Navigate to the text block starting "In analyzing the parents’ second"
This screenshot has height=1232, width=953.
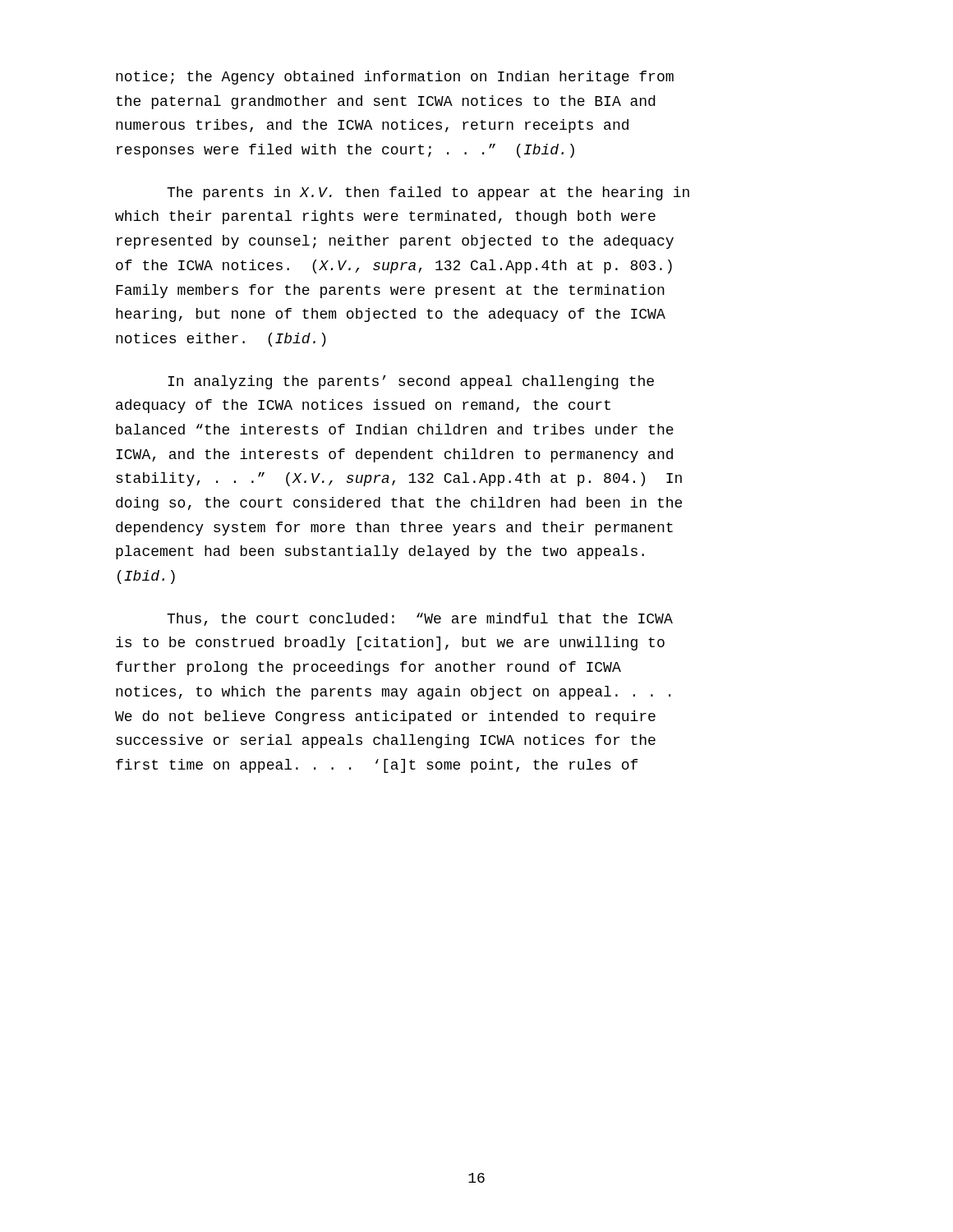coord(399,479)
